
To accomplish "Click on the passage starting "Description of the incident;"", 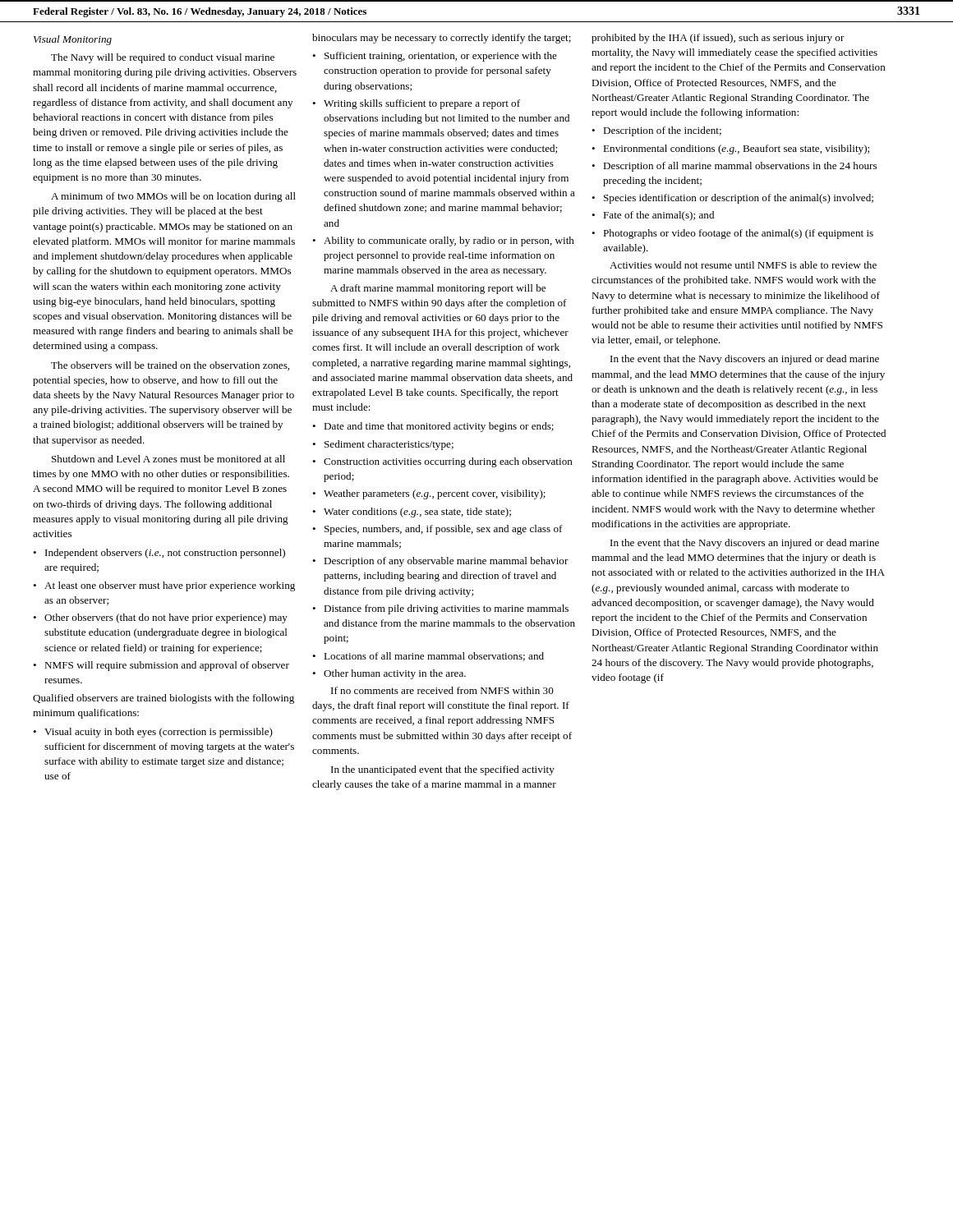I will pos(662,130).
